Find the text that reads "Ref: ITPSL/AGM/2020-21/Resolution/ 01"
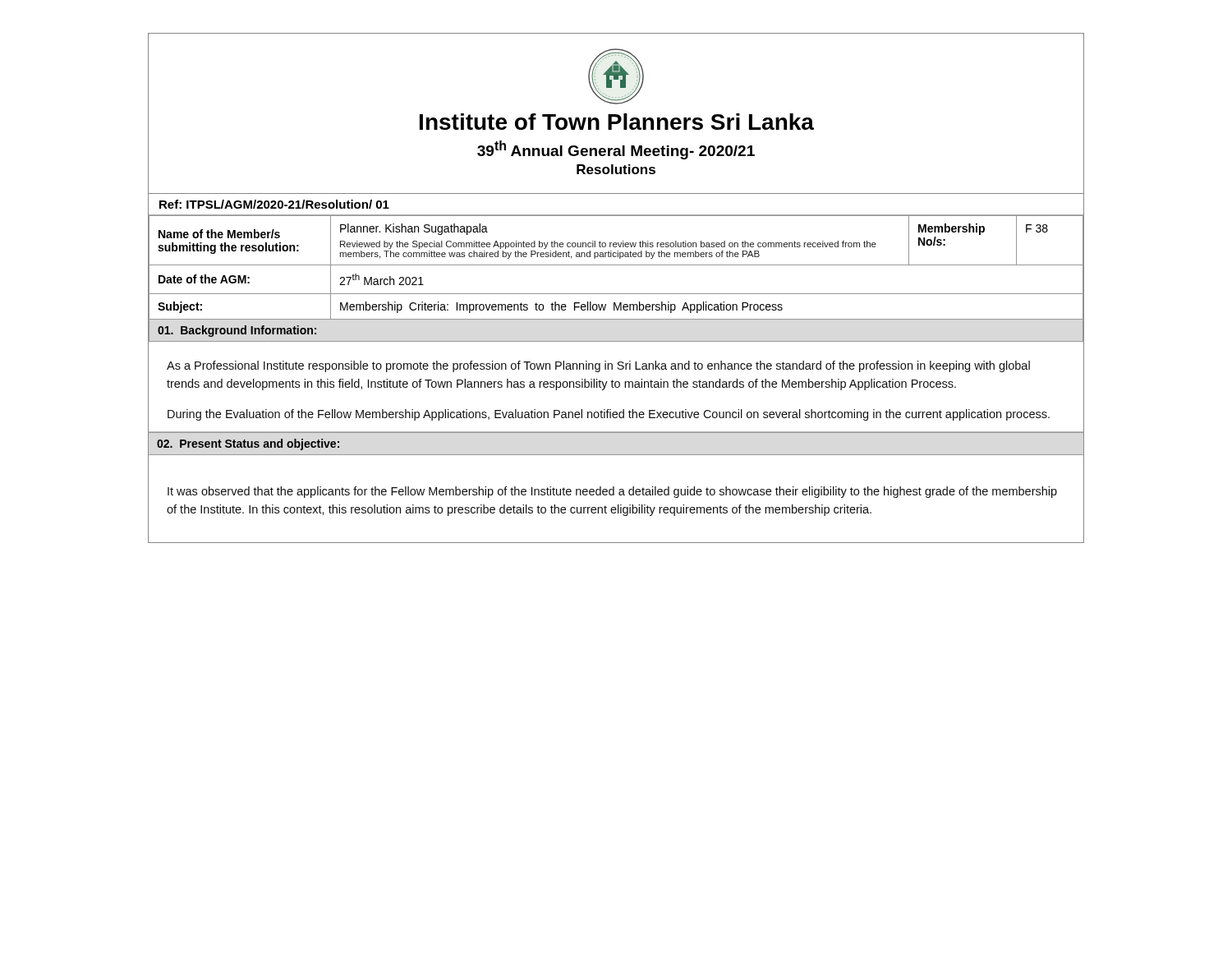The height and width of the screenshot is (953, 1232). point(274,204)
